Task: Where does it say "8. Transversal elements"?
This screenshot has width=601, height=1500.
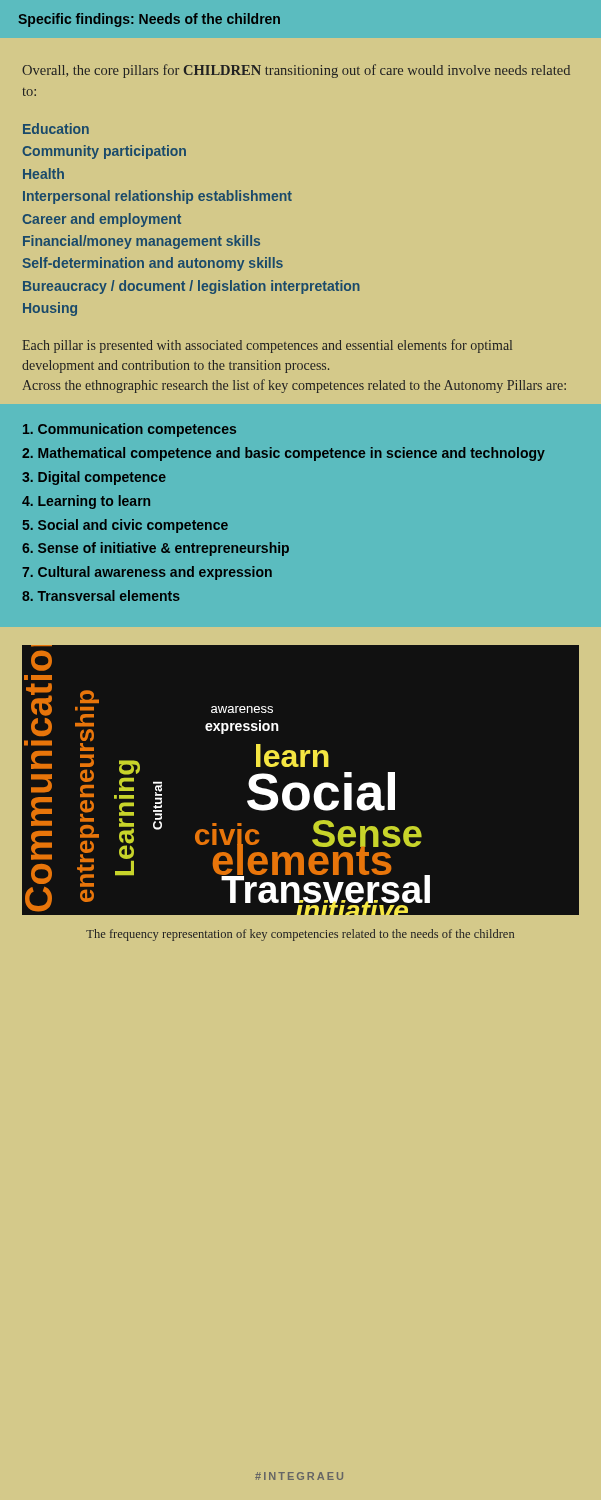Action: click(101, 596)
